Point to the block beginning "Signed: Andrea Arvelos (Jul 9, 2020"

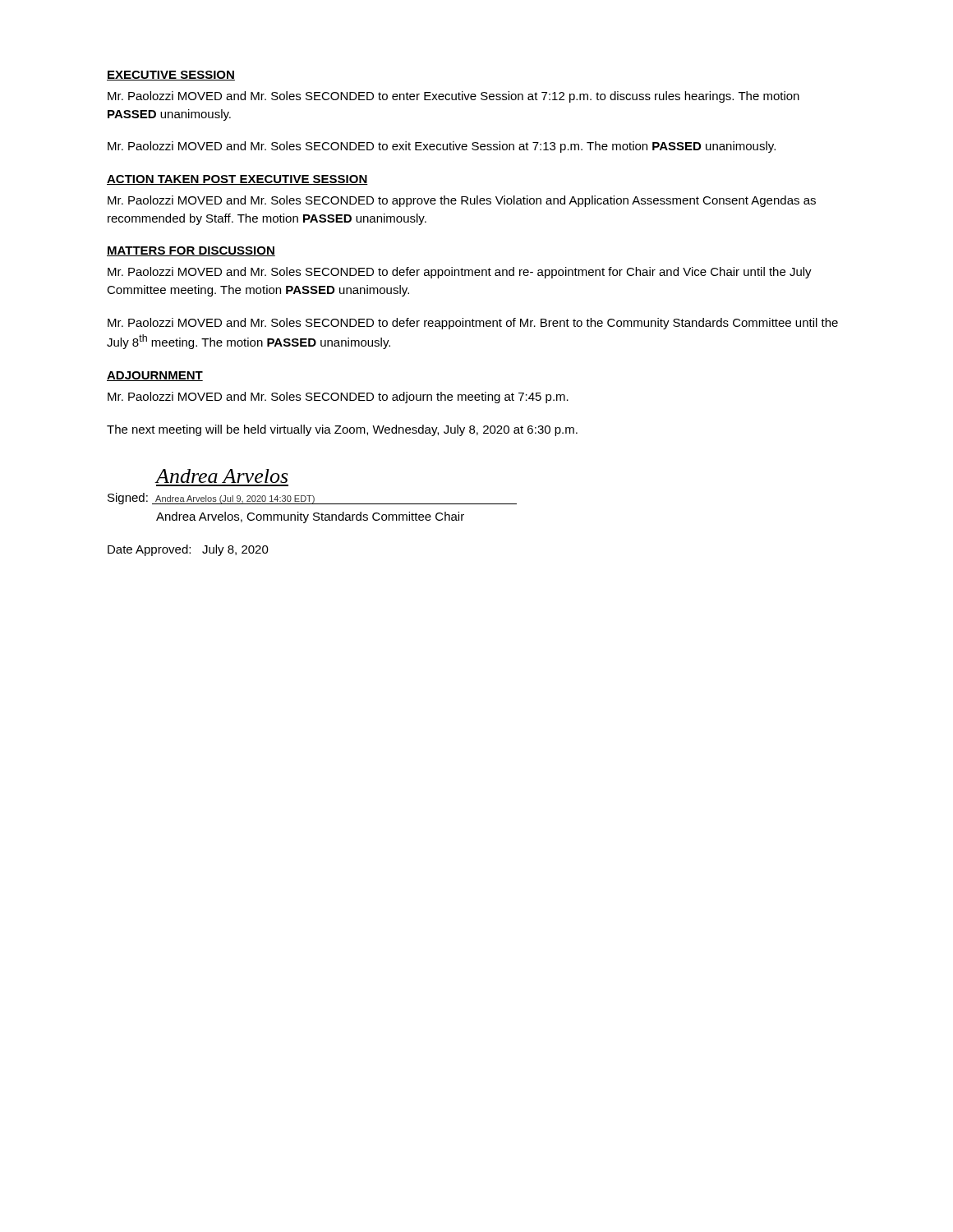coord(312,498)
